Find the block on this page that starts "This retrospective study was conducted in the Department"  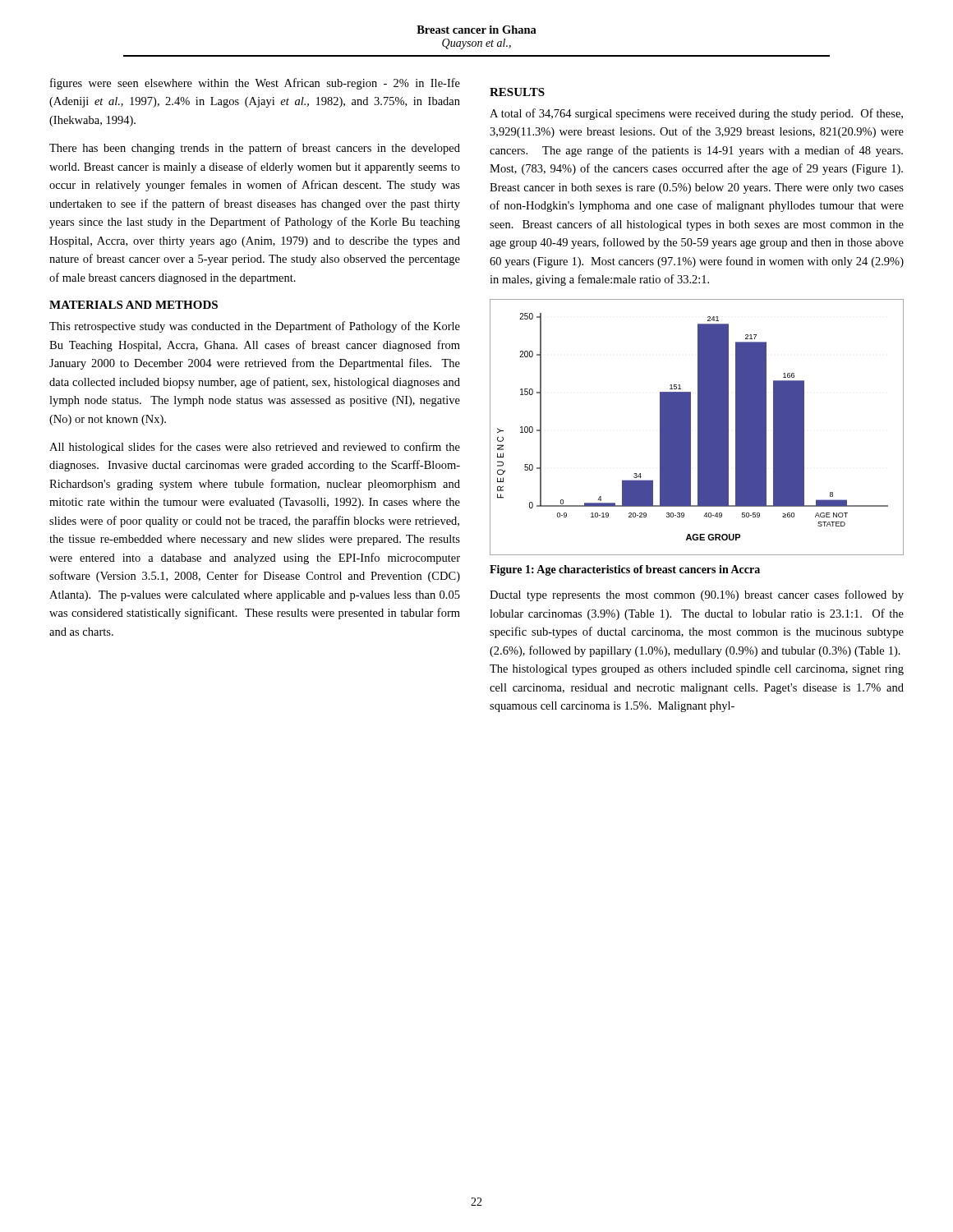pyautogui.click(x=255, y=372)
